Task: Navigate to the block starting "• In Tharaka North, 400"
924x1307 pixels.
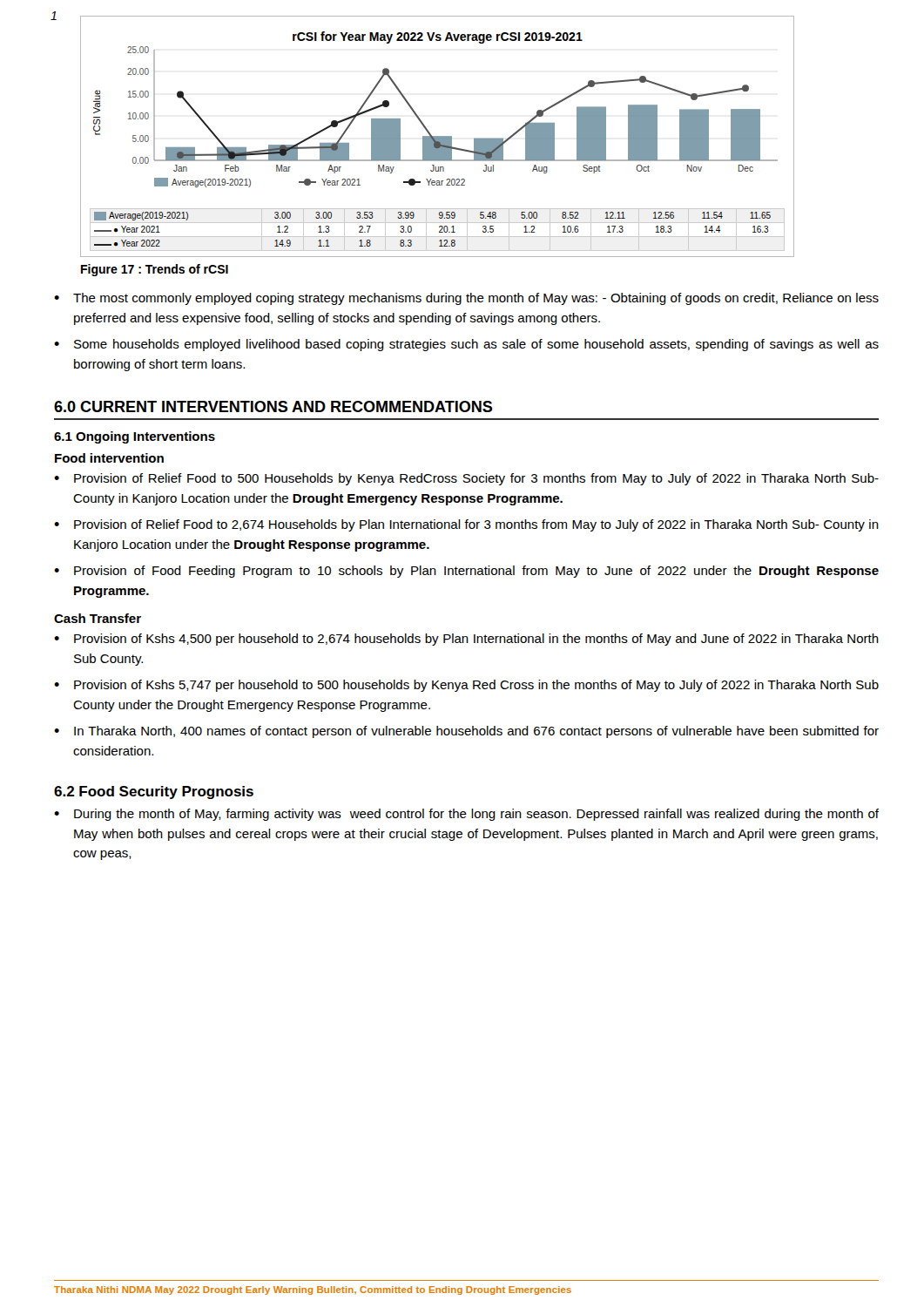Action: 466,741
